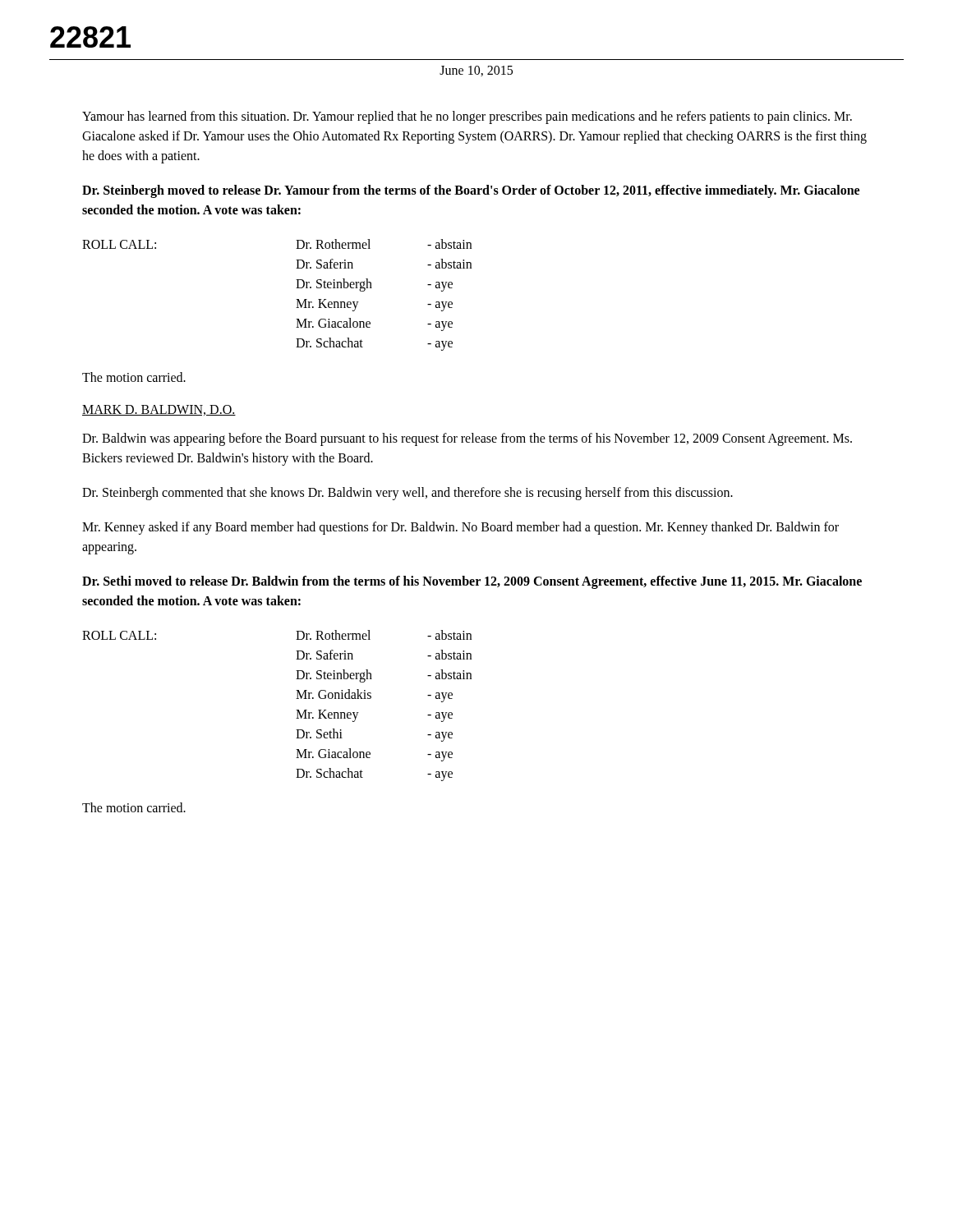Click on the element starting "Dr. Steinbergh commented that she knows Dr. Baldwin"
The height and width of the screenshot is (1232, 953).
(408, 492)
